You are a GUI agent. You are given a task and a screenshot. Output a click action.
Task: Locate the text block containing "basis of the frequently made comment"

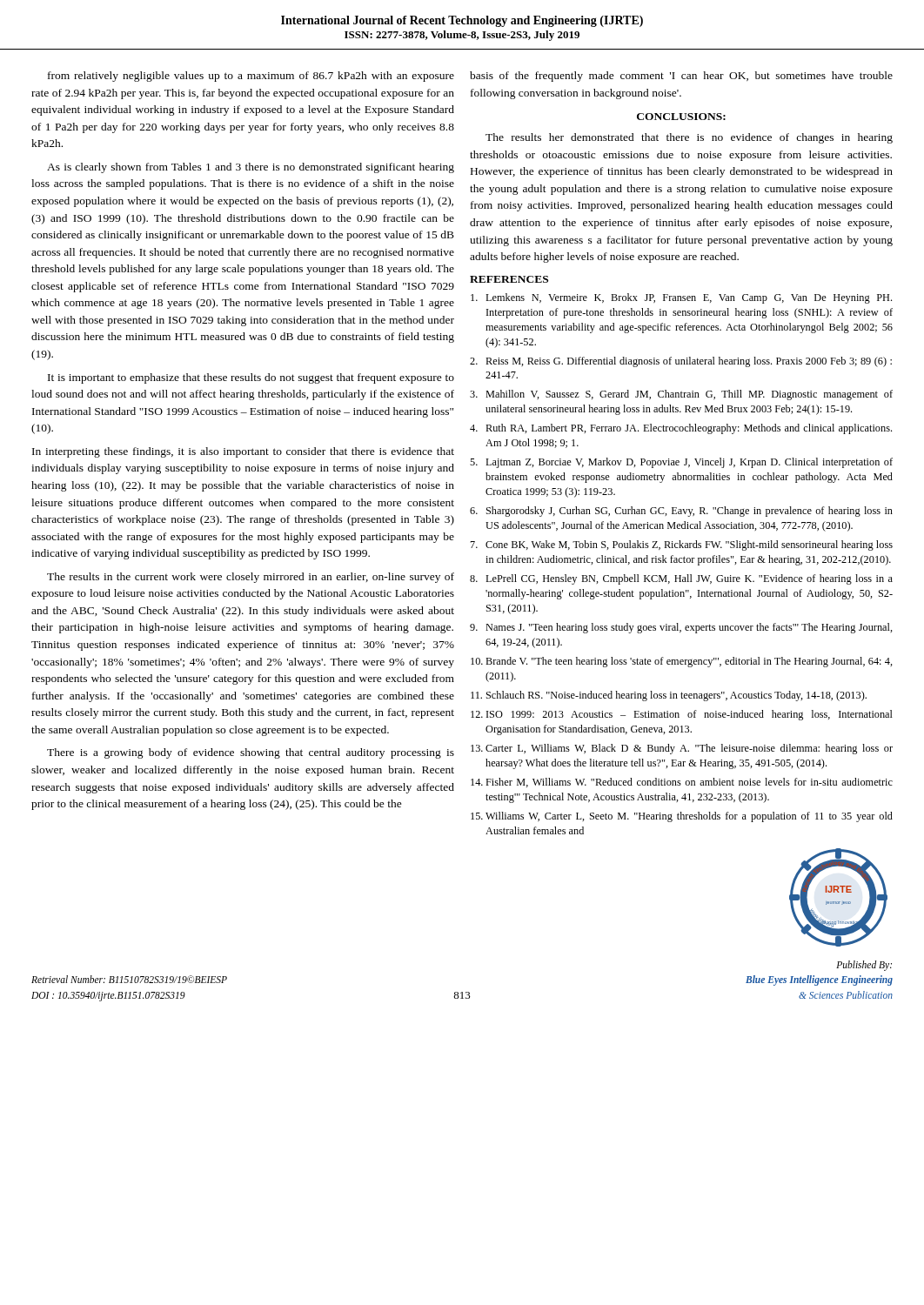(681, 84)
